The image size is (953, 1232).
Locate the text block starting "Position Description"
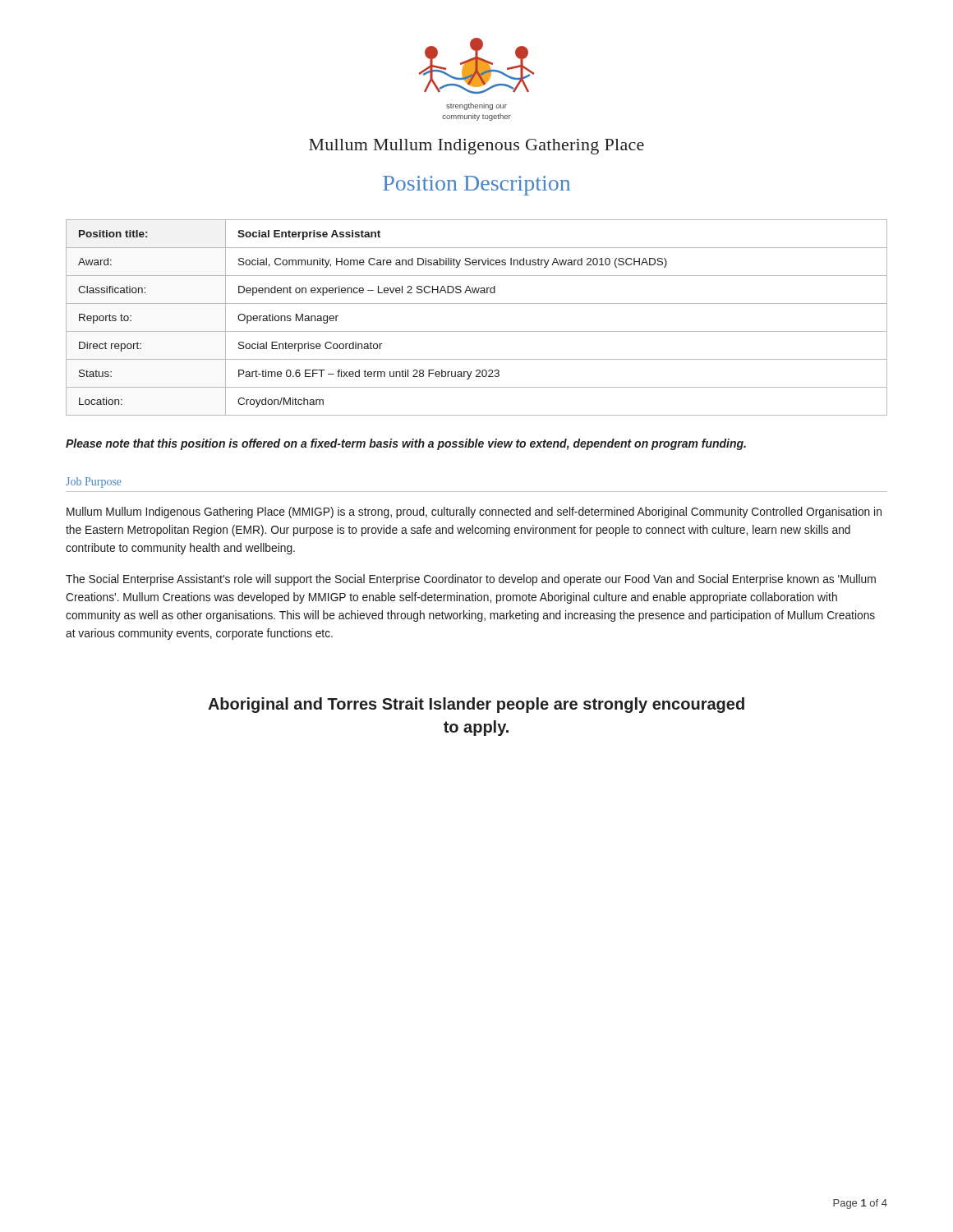pos(476,183)
